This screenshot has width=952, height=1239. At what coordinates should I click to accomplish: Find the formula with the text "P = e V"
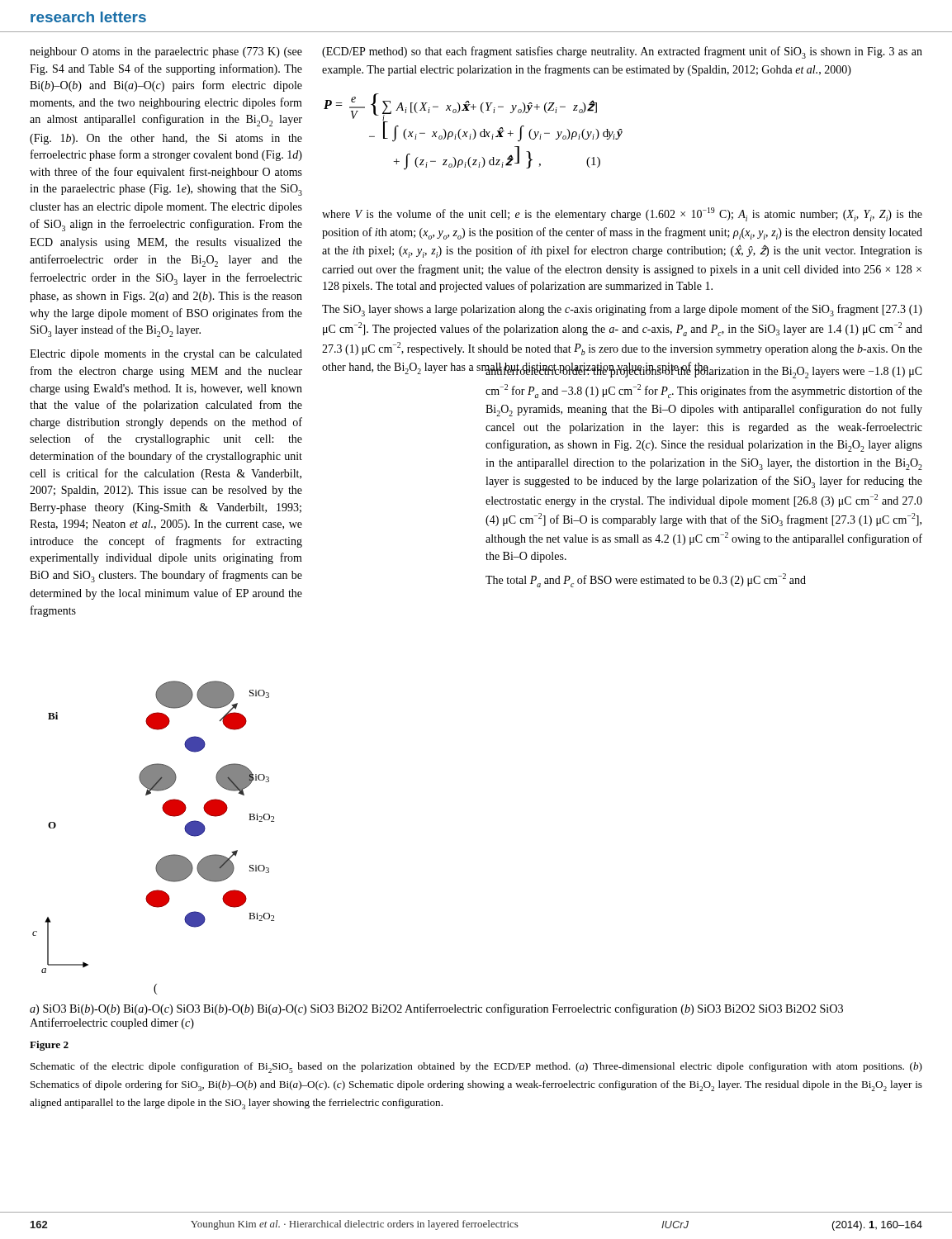(622, 142)
